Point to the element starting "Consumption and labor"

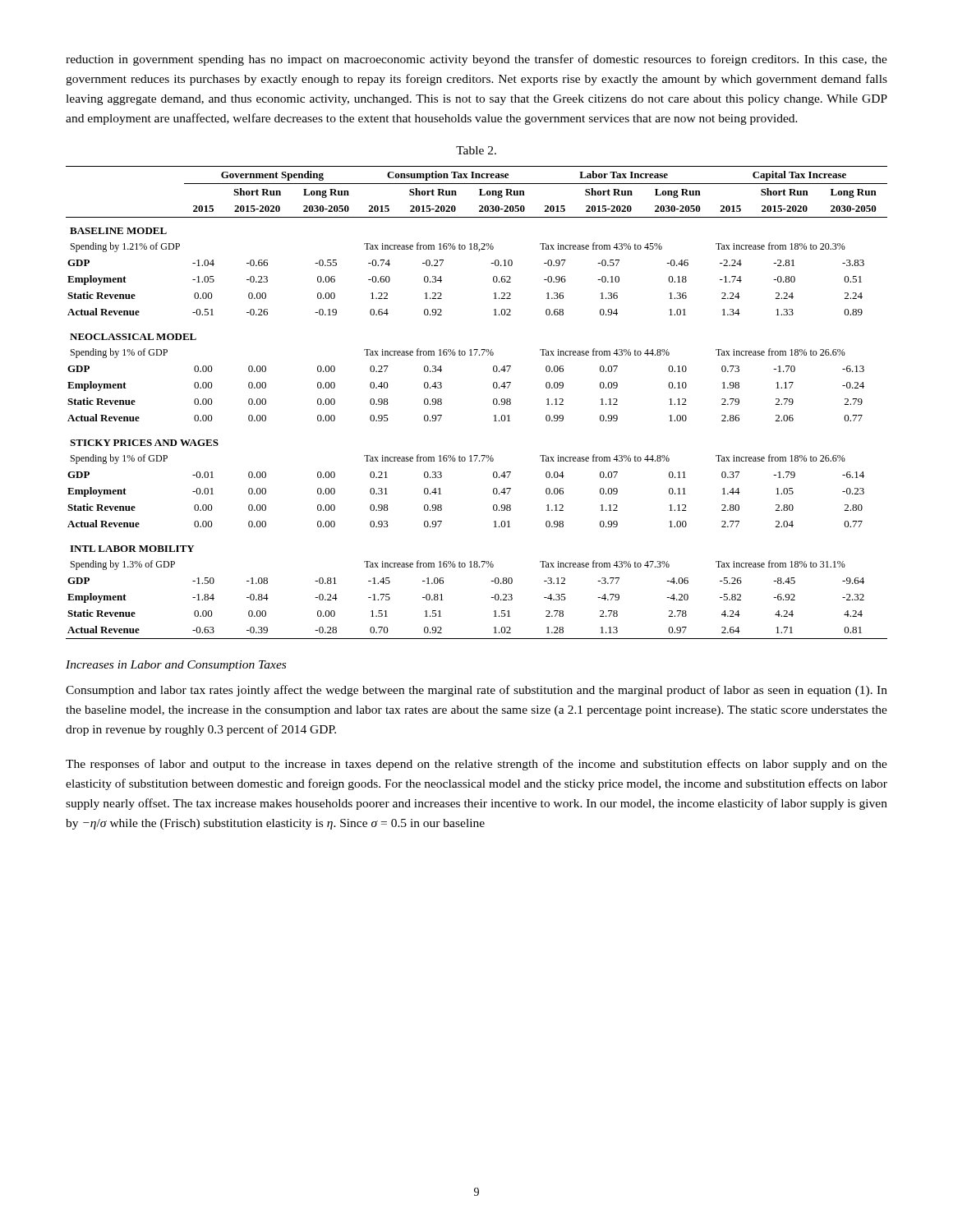(476, 709)
